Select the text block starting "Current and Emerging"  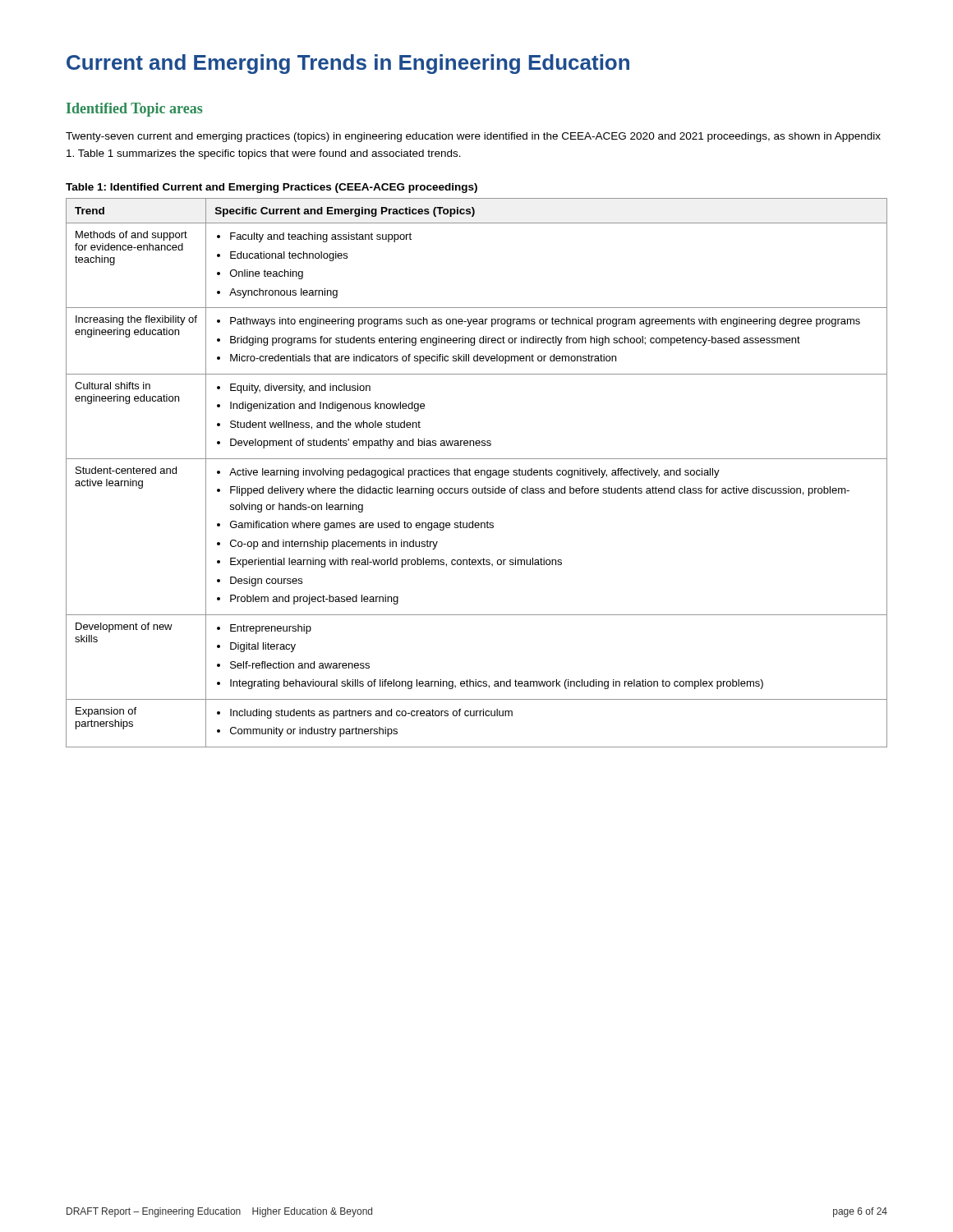coord(348,62)
